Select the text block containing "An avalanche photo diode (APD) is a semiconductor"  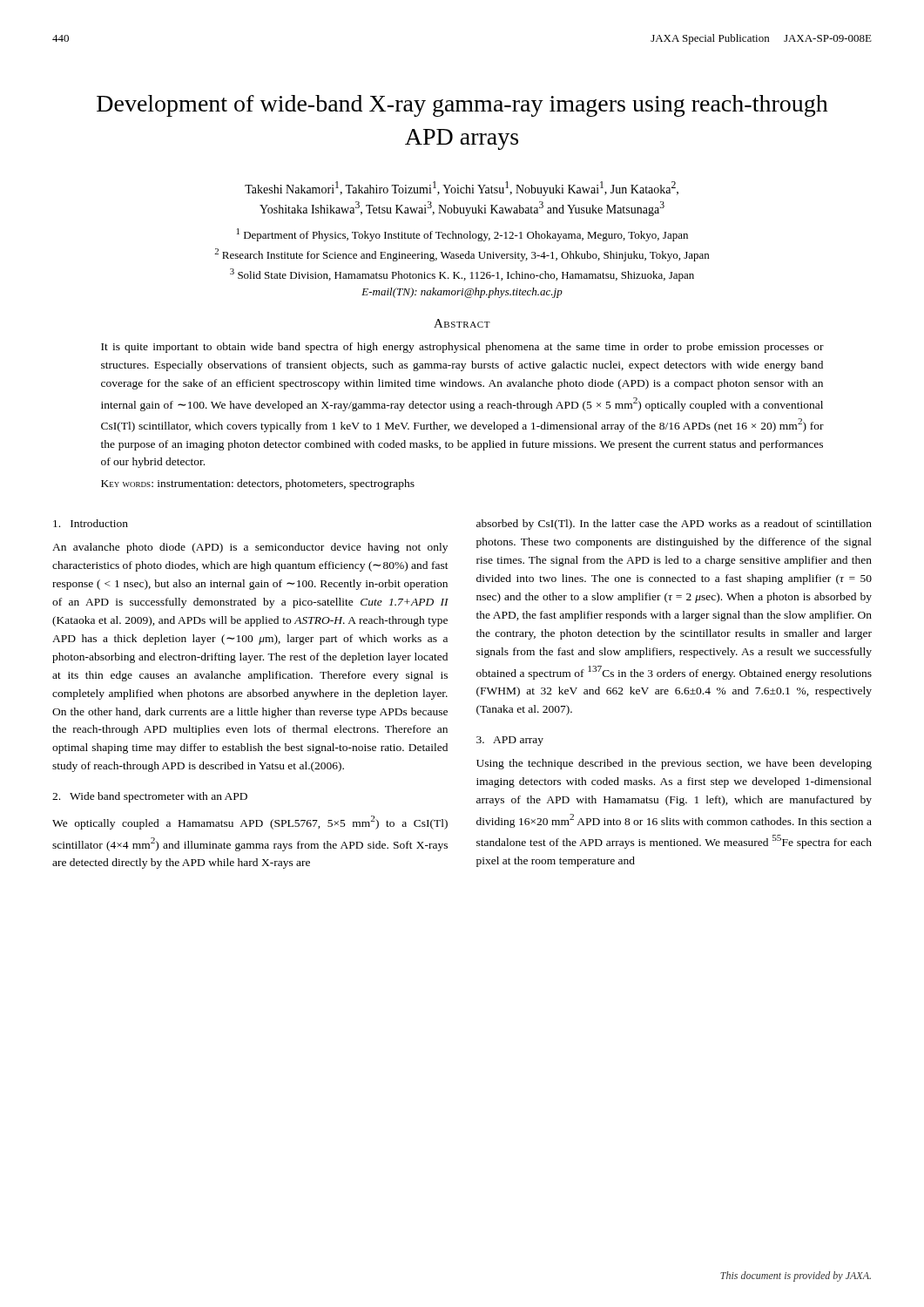coord(250,656)
